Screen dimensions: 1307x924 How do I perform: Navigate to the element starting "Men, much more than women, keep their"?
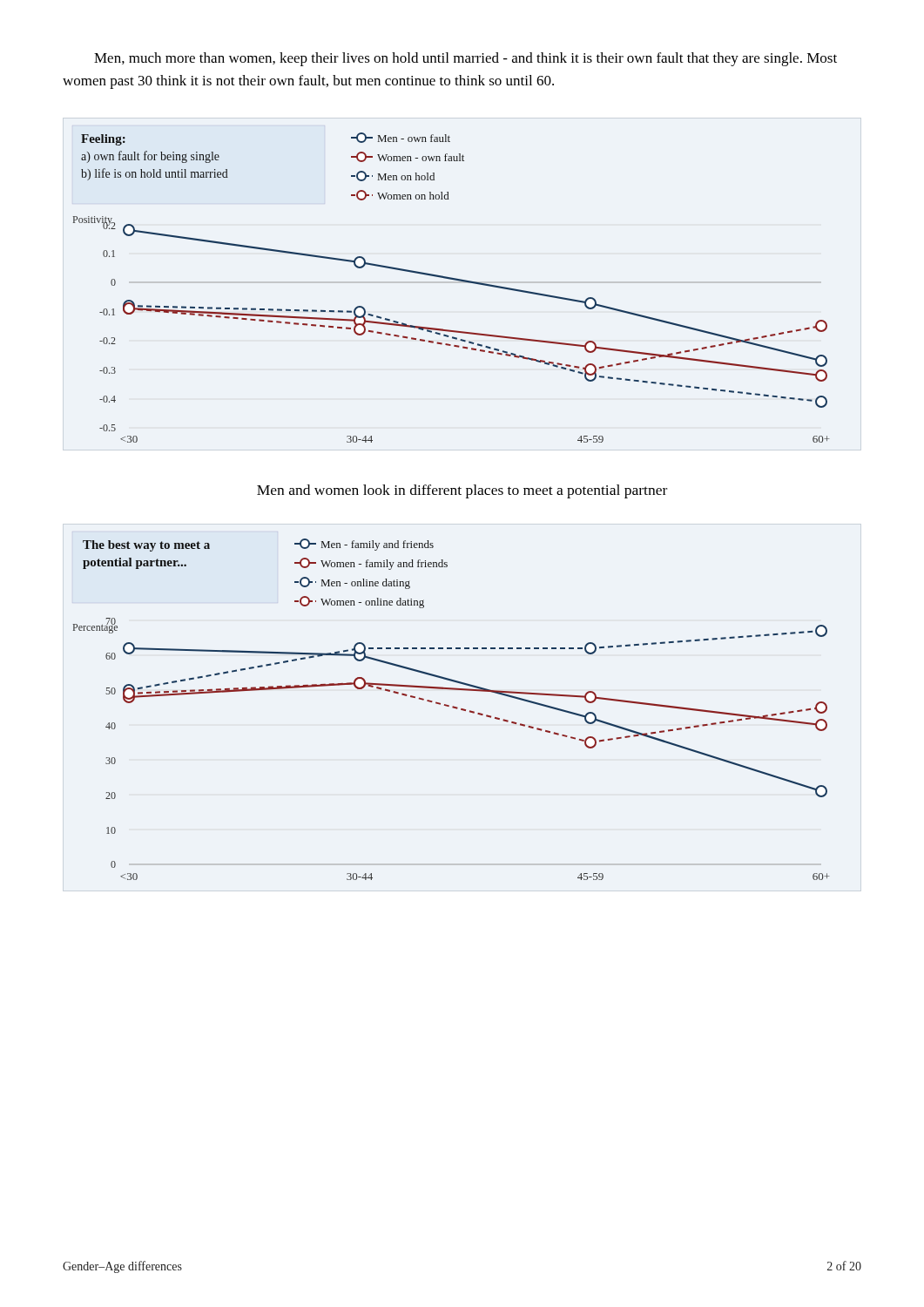point(462,70)
